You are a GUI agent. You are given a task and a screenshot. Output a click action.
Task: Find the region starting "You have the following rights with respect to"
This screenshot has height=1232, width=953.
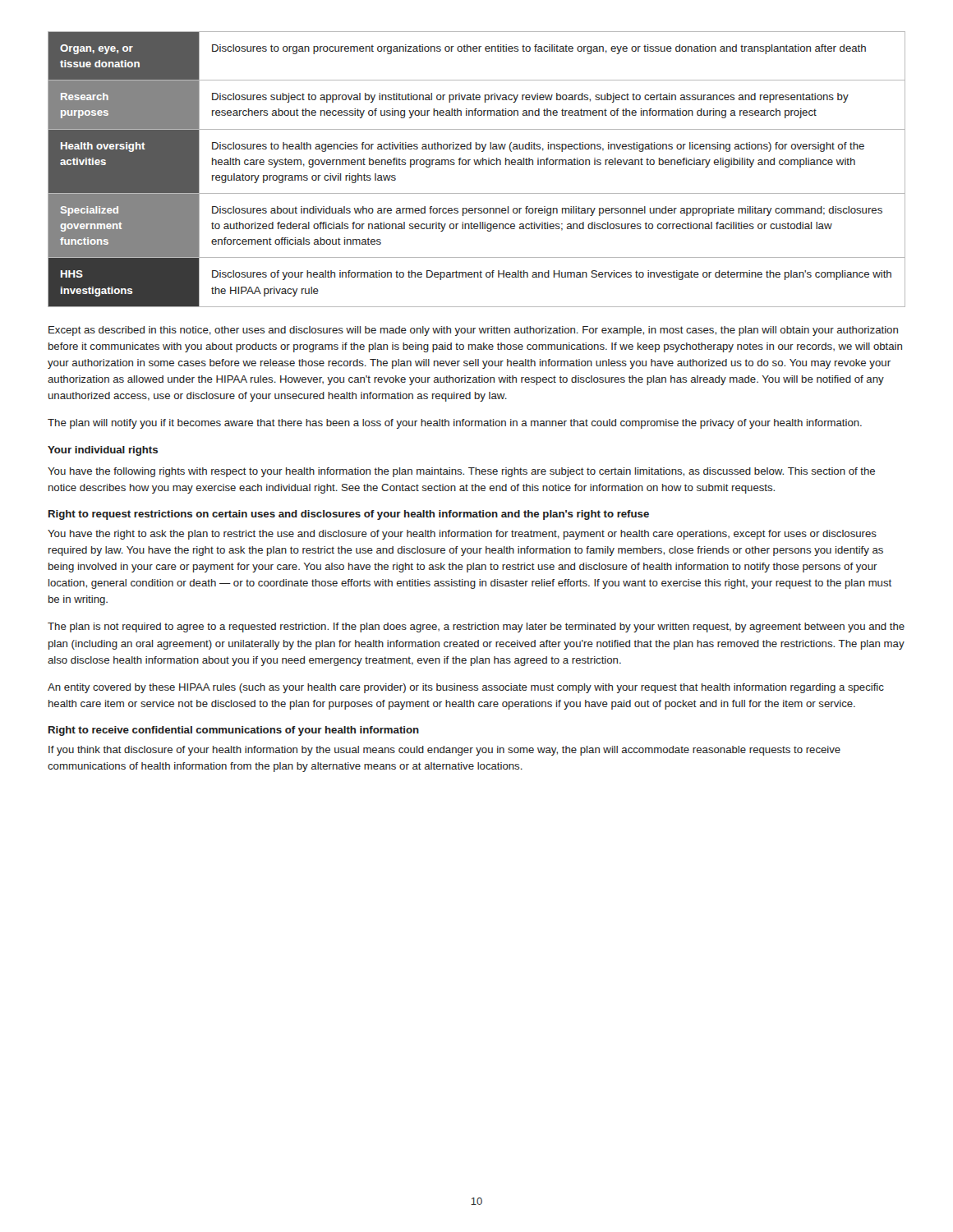462,479
